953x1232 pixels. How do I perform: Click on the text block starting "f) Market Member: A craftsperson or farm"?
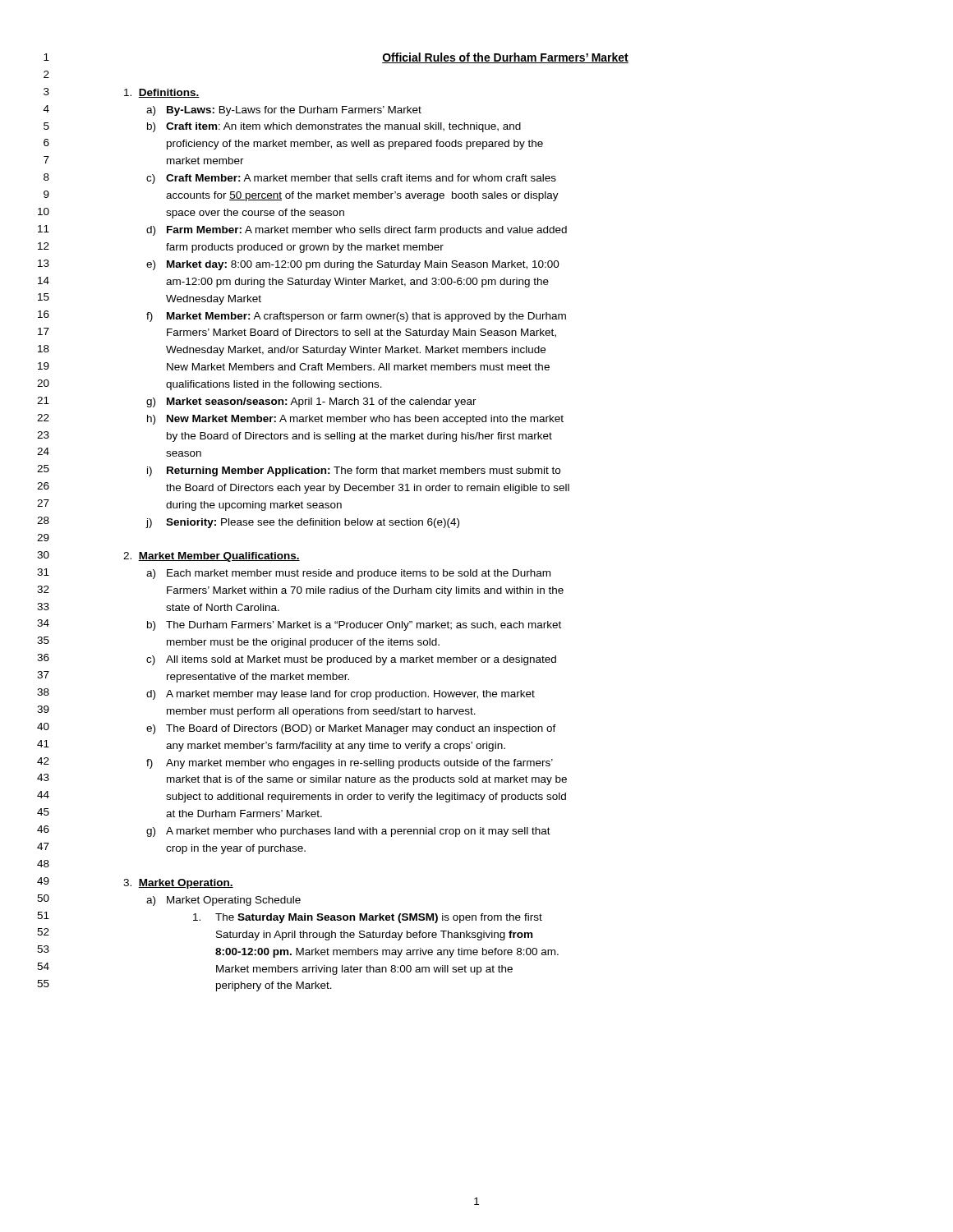[356, 351]
